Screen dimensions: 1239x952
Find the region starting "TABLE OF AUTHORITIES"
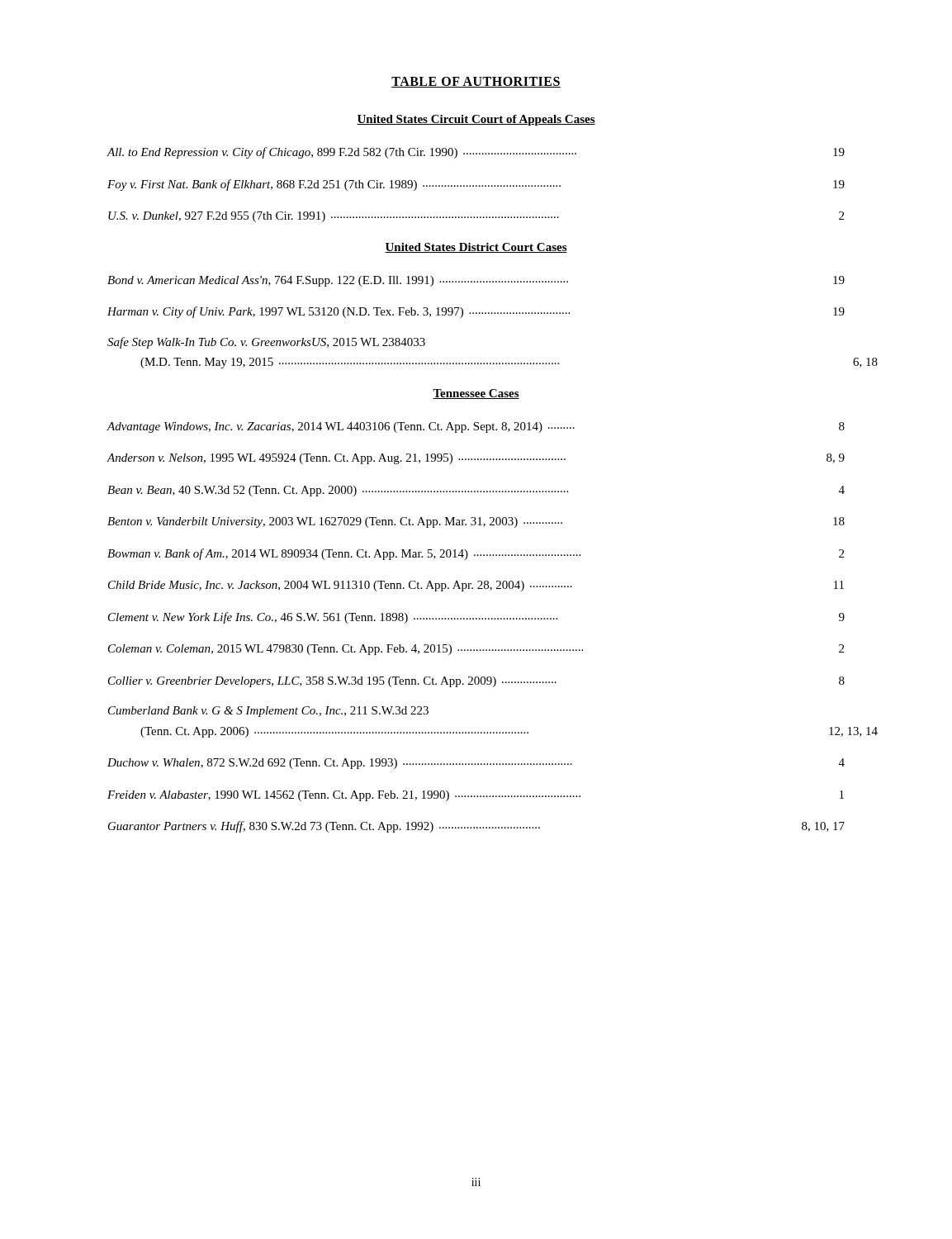click(x=476, y=81)
